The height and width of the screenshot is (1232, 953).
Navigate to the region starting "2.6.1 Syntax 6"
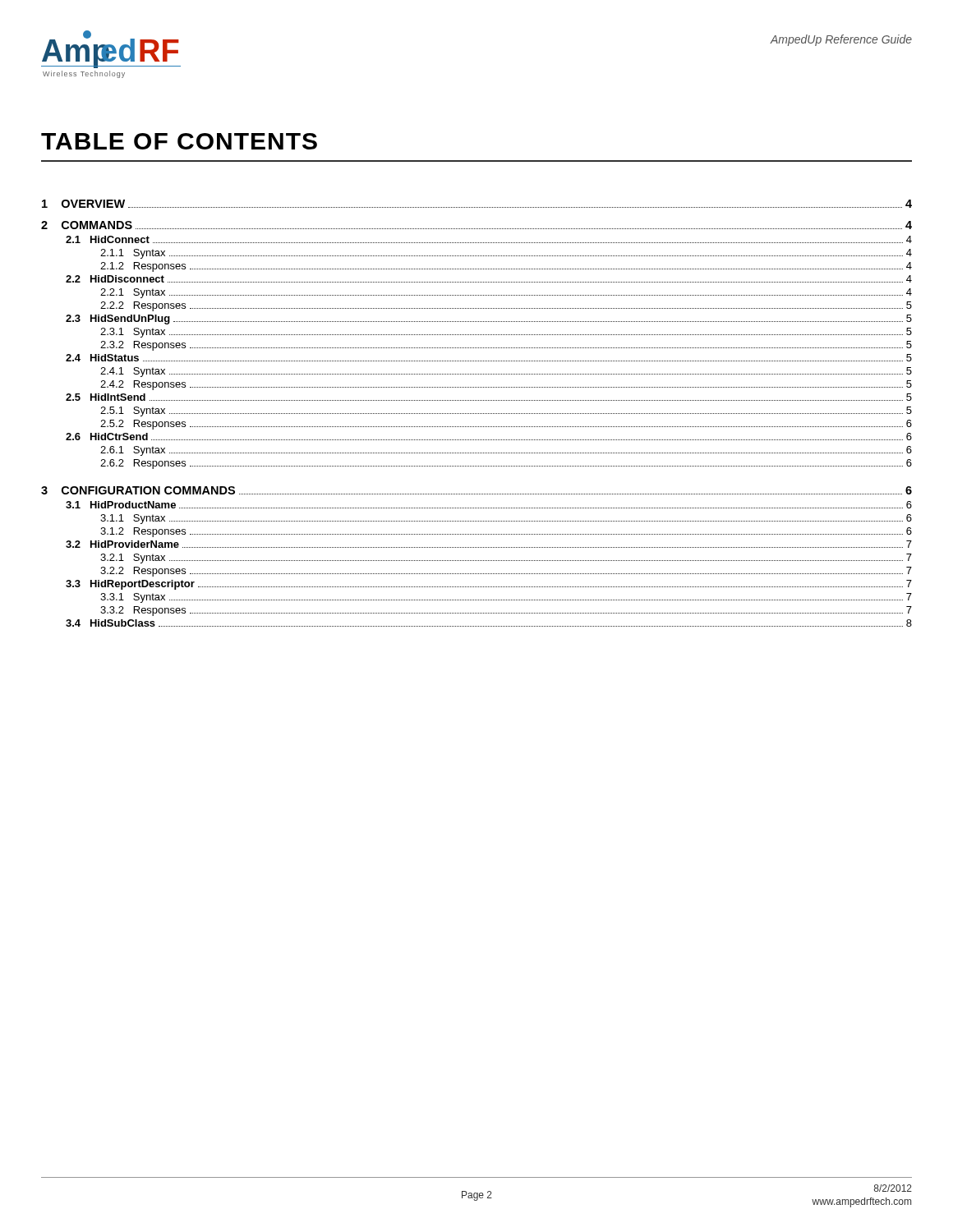tap(506, 450)
